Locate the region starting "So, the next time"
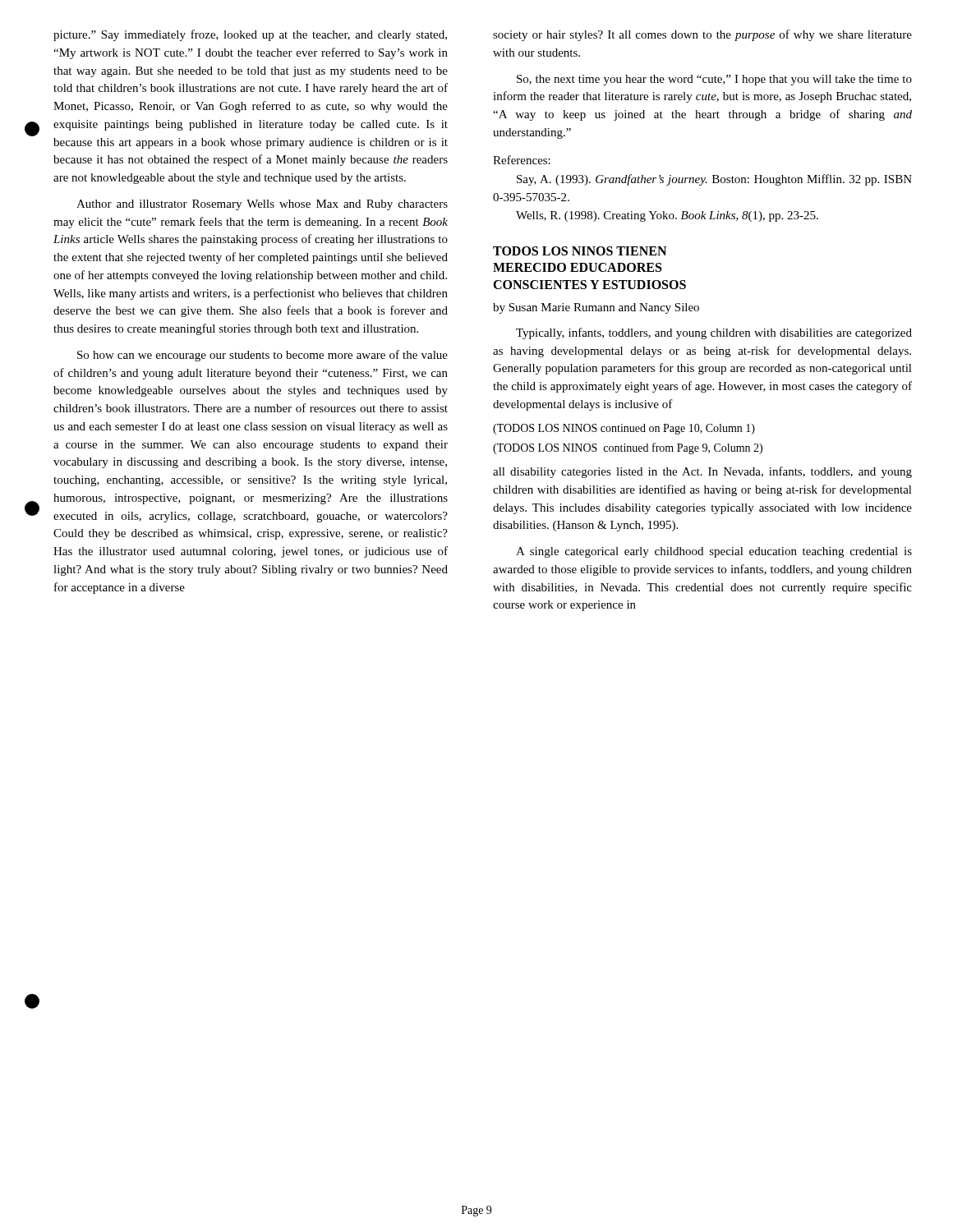Screen dimensions: 1232x953 [702, 106]
